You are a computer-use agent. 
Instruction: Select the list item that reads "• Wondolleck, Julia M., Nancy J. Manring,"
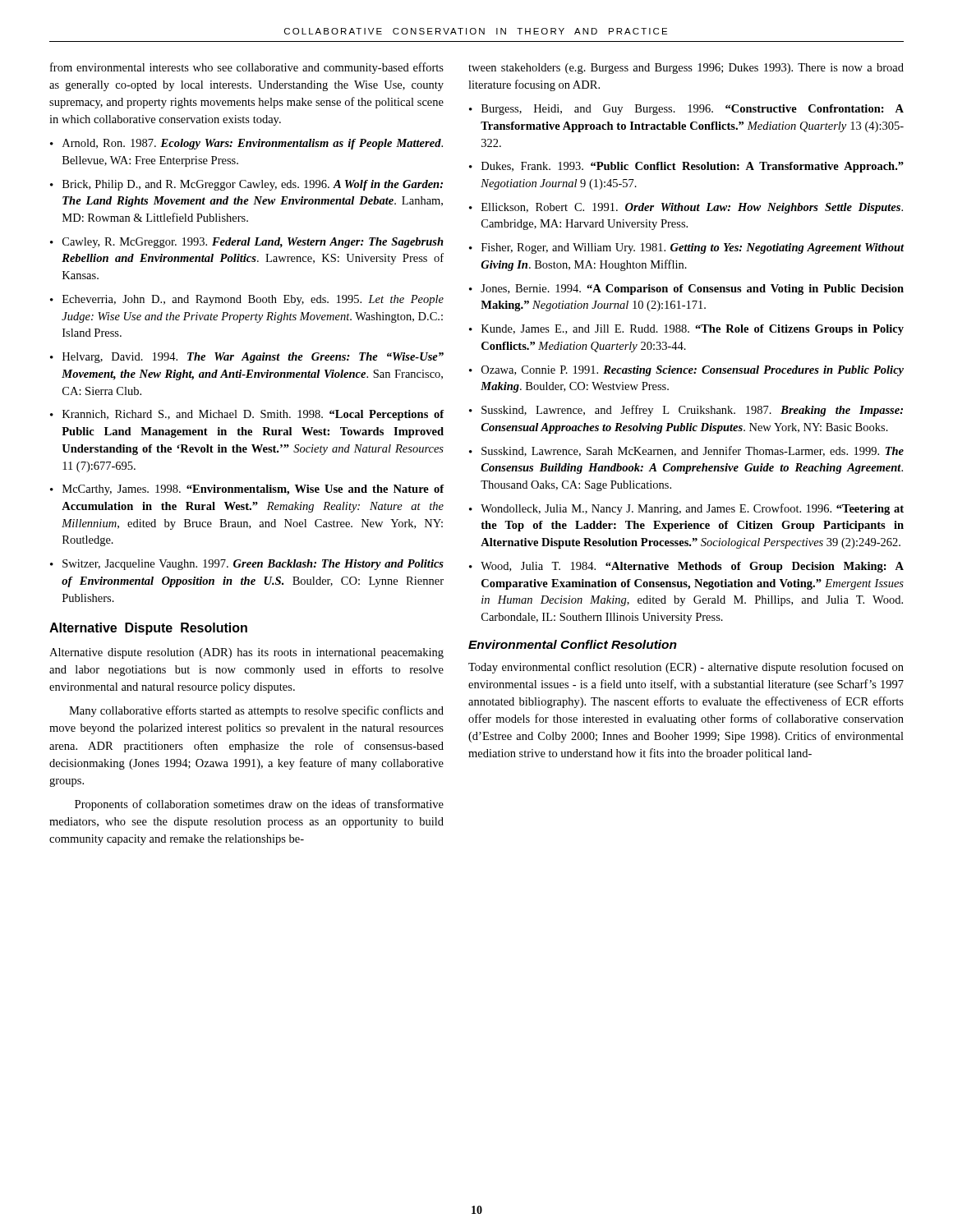pos(686,526)
